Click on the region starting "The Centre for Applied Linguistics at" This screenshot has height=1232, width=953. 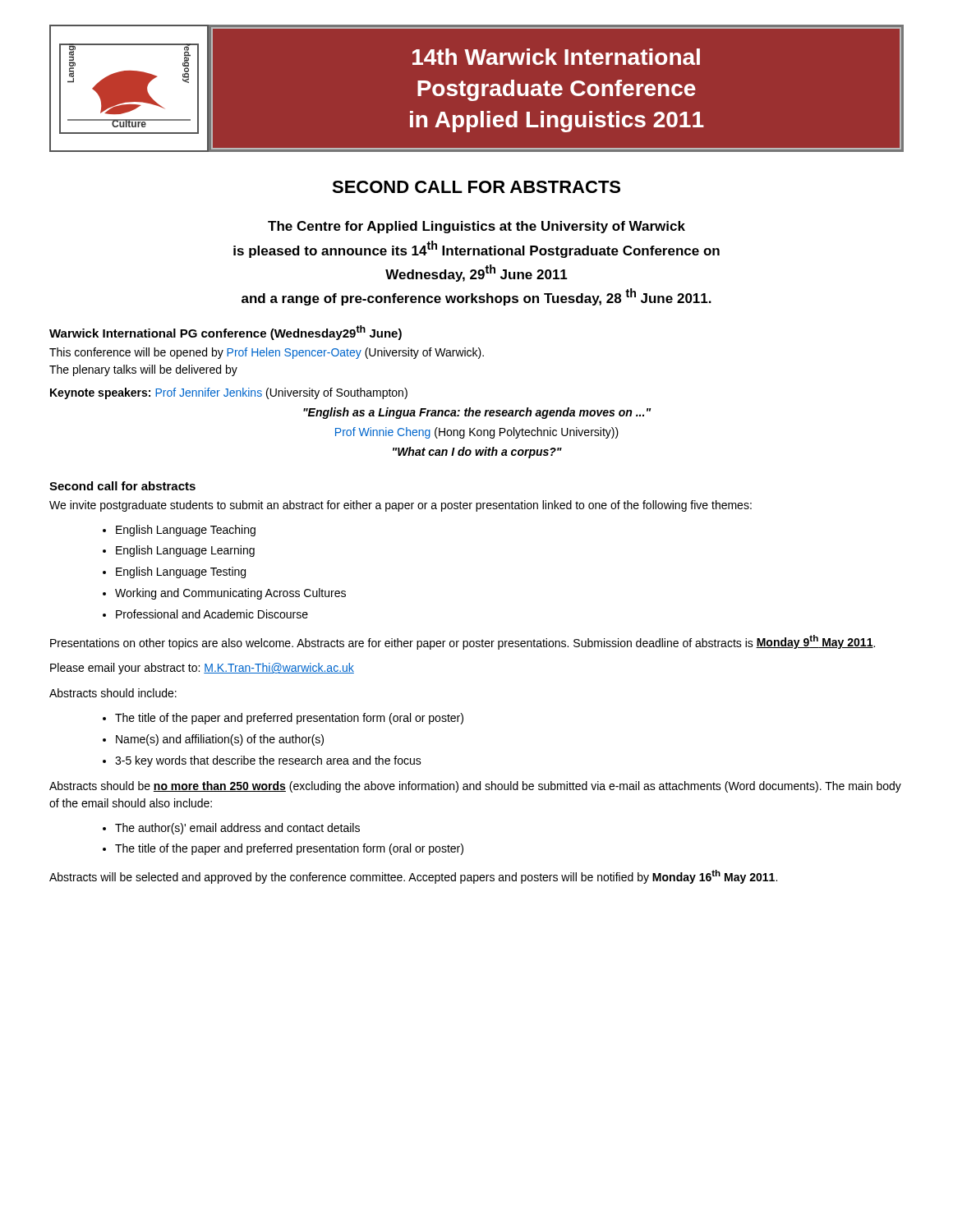(x=476, y=263)
